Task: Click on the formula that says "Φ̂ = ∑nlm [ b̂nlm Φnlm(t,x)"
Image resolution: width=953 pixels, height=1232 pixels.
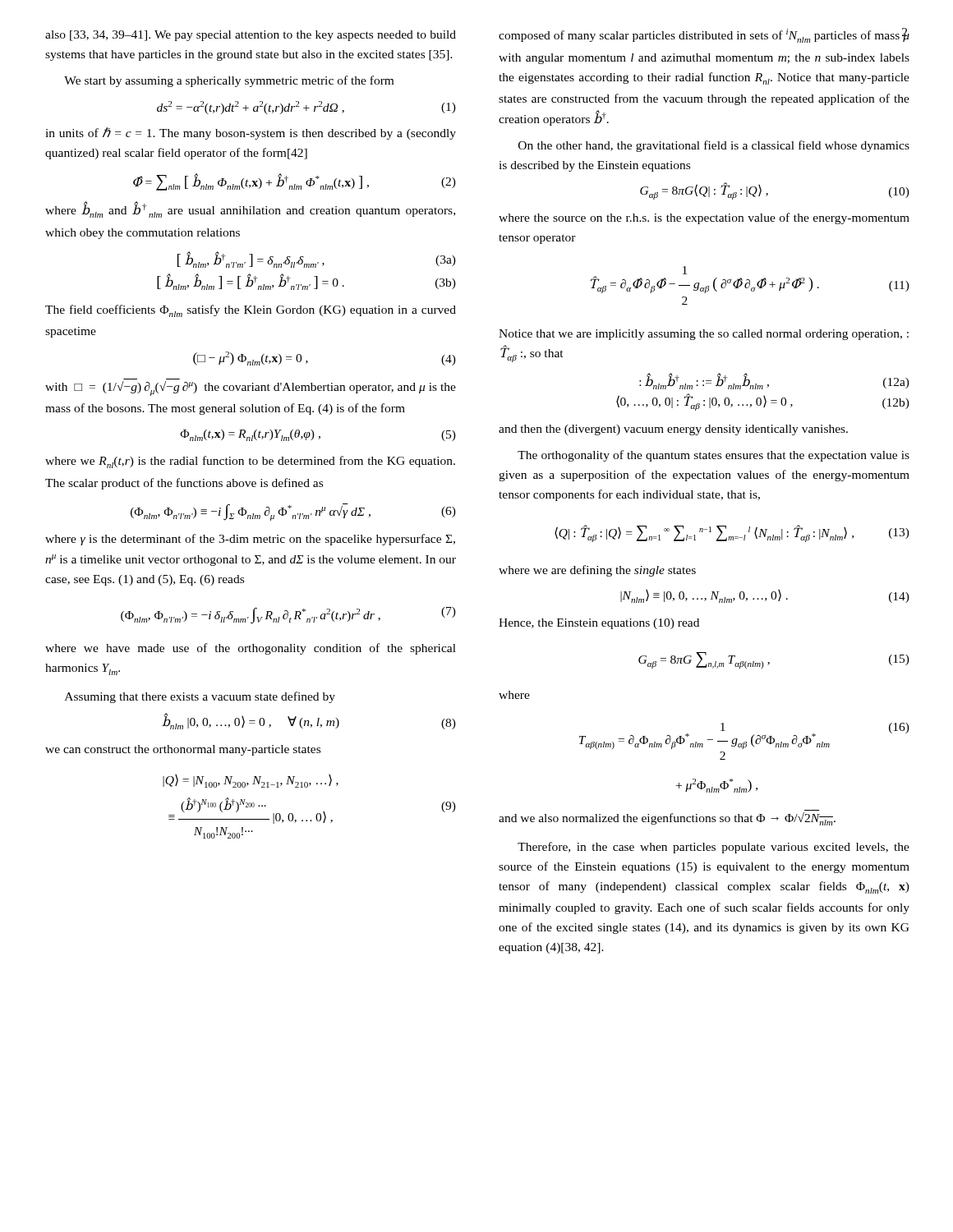Action: click(294, 181)
